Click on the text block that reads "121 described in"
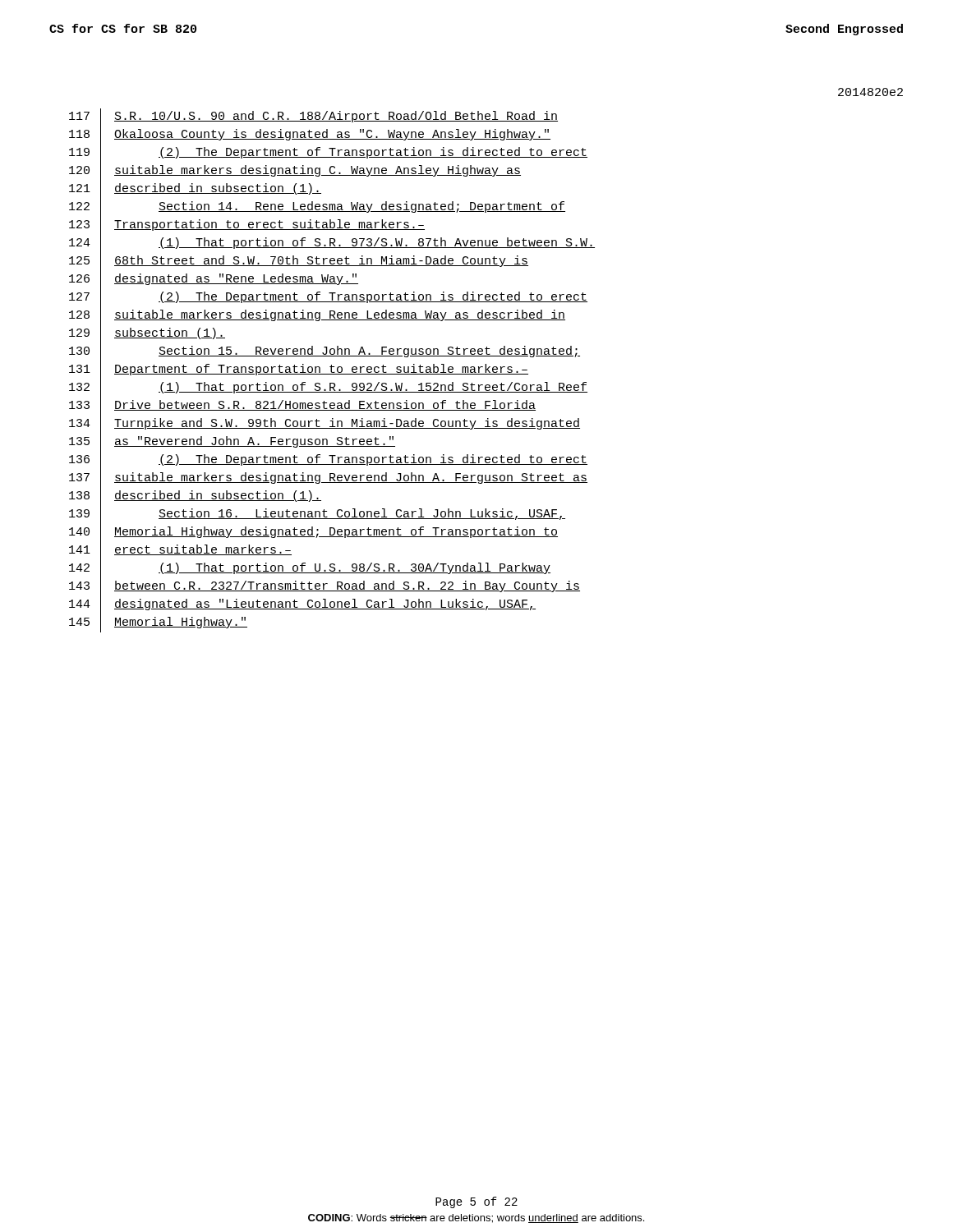The image size is (953, 1232). (x=185, y=190)
